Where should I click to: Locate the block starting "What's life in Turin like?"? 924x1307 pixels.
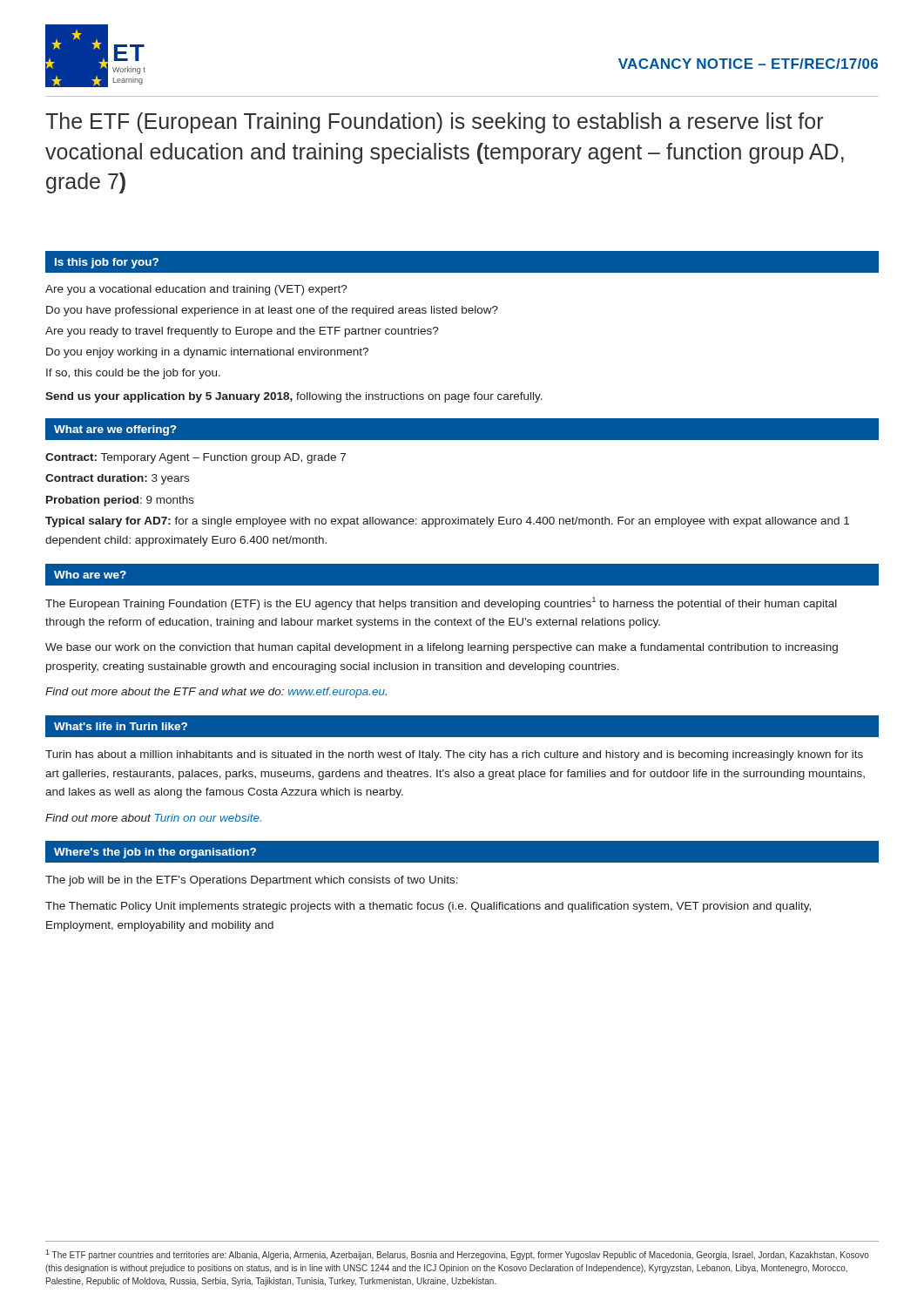[x=121, y=726]
